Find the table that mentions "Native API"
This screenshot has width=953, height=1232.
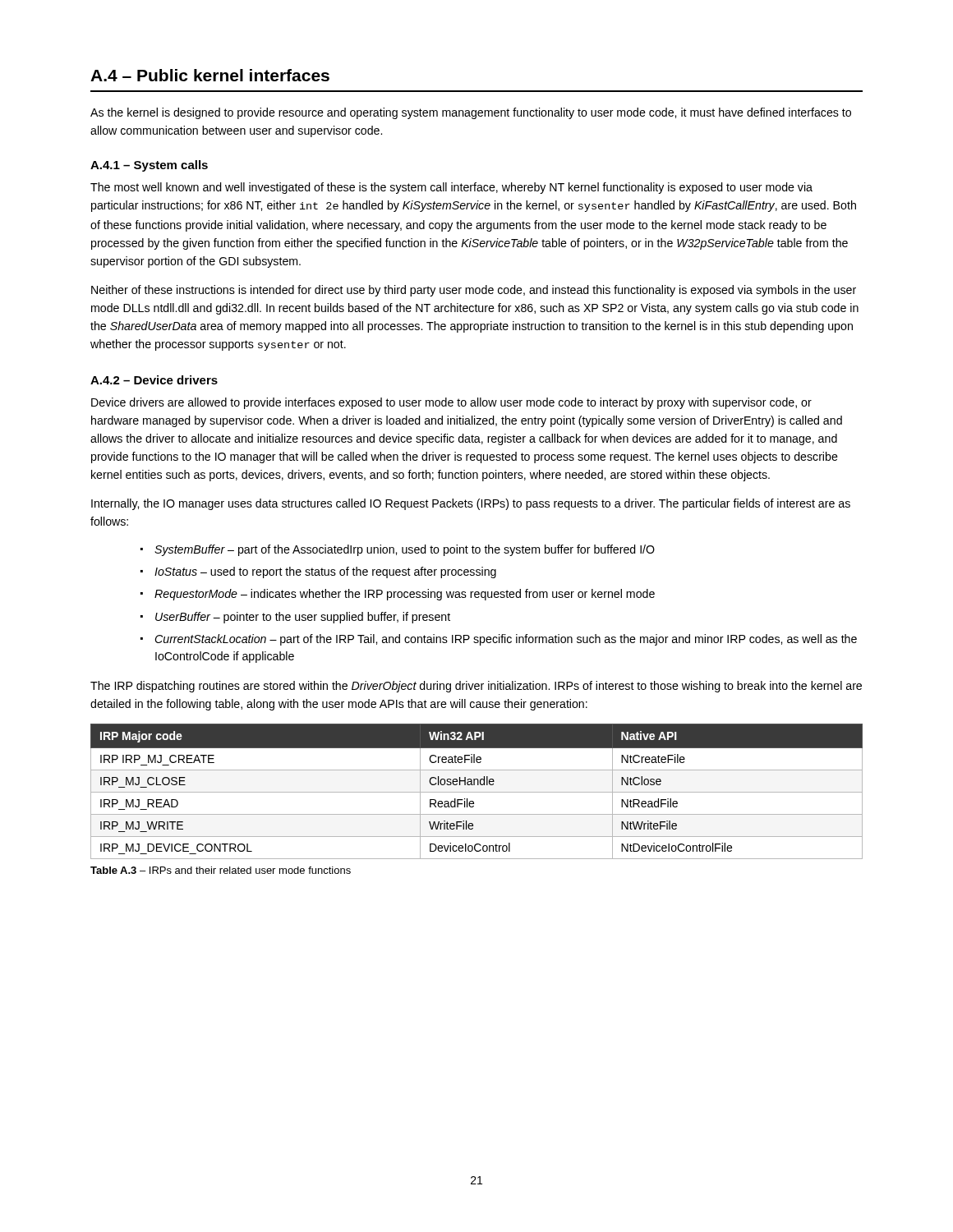pyautogui.click(x=476, y=791)
